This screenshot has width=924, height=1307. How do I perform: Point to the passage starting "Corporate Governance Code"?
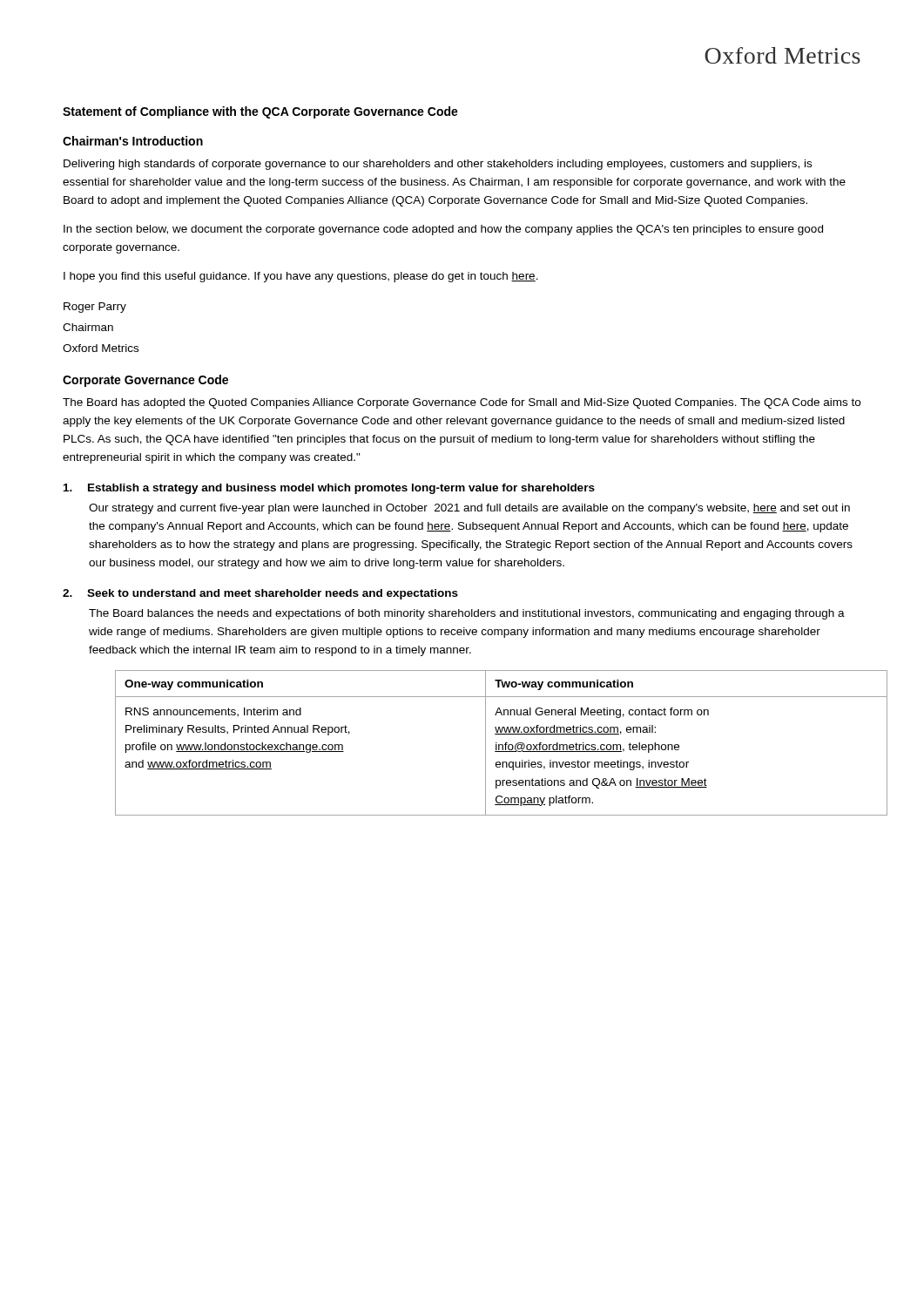(146, 380)
